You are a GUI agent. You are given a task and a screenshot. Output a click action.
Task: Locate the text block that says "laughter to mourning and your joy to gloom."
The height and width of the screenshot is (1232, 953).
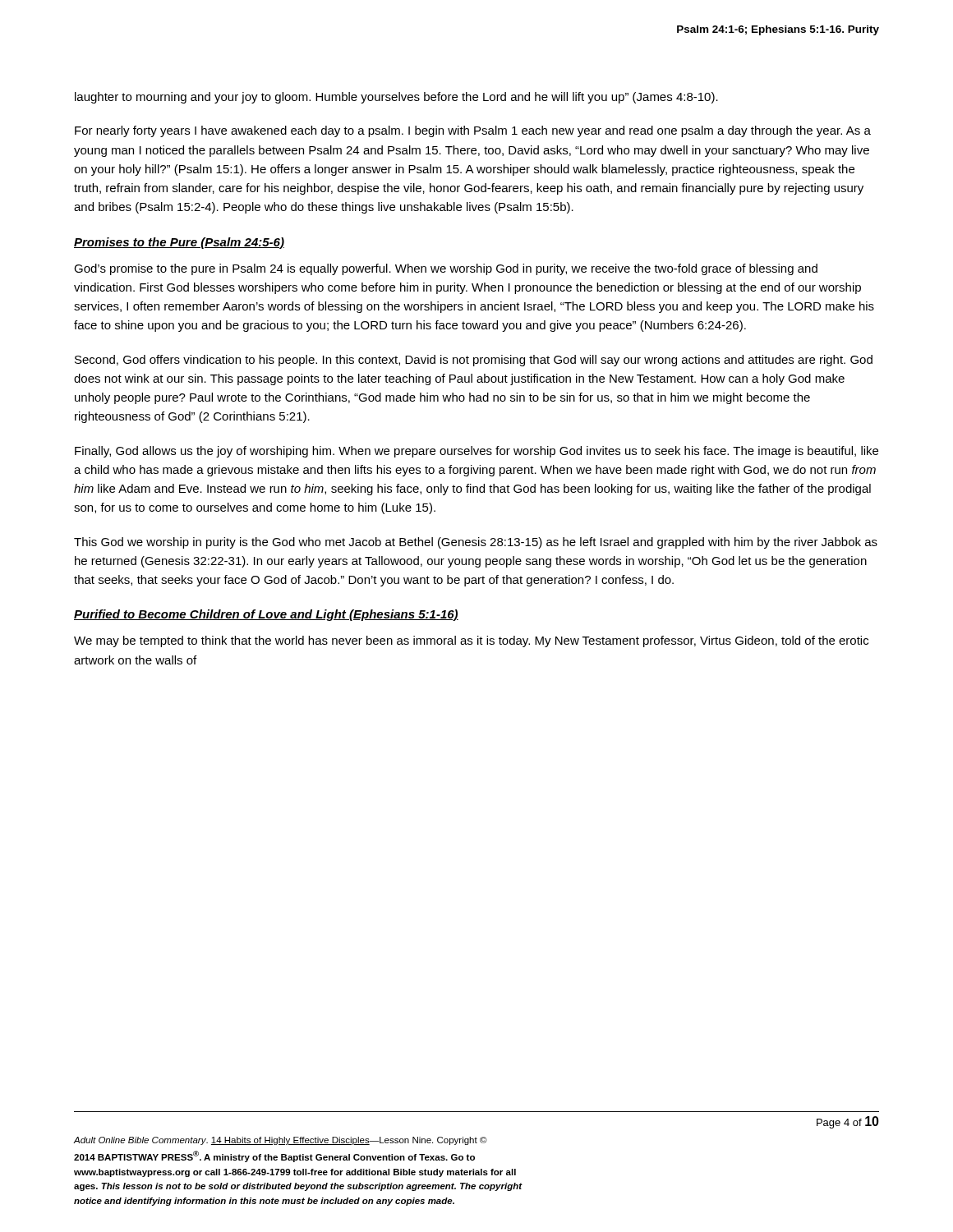coord(396,97)
